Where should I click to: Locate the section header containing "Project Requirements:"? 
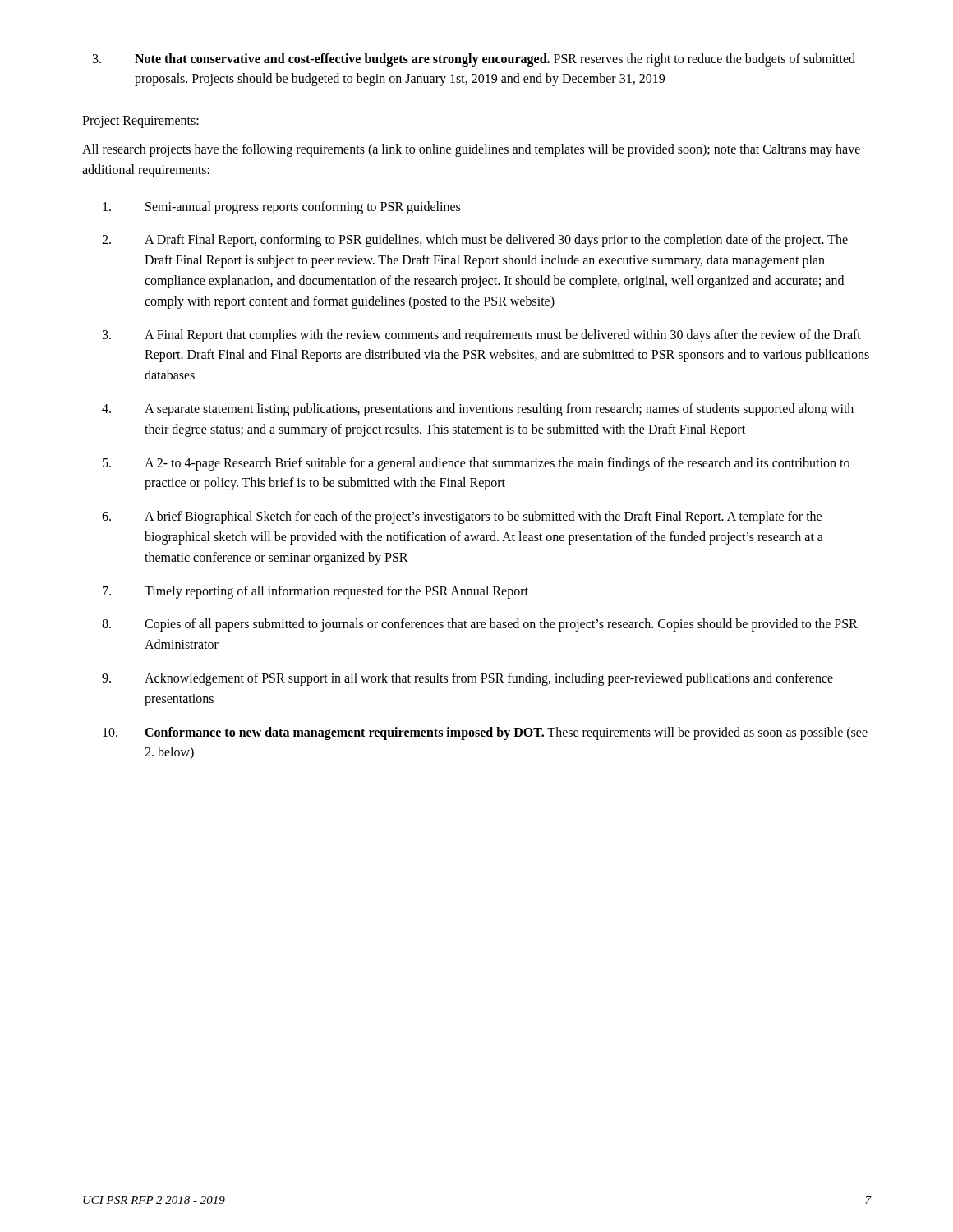pyautogui.click(x=141, y=120)
